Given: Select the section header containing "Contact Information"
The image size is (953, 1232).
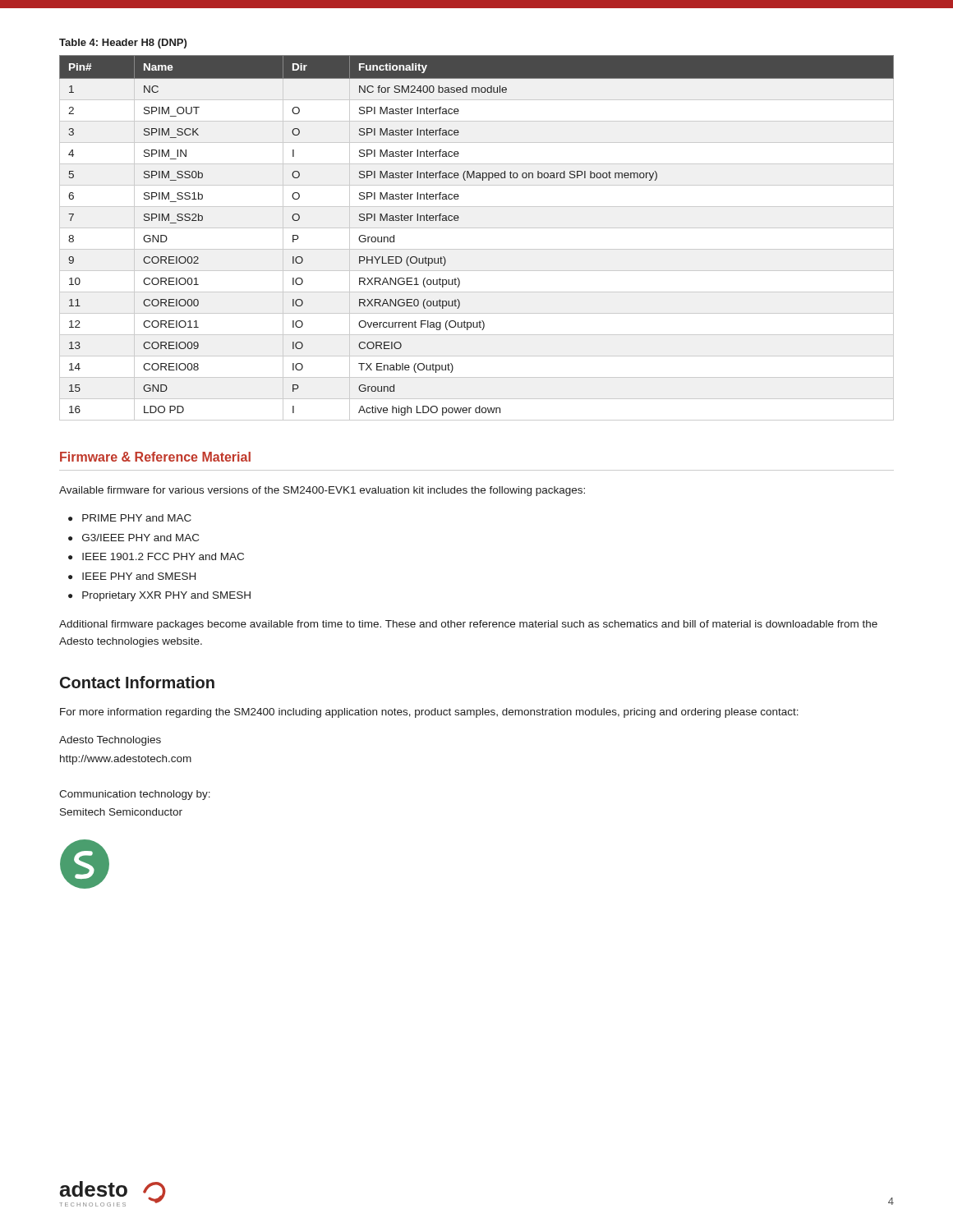Looking at the screenshot, I should click(137, 682).
